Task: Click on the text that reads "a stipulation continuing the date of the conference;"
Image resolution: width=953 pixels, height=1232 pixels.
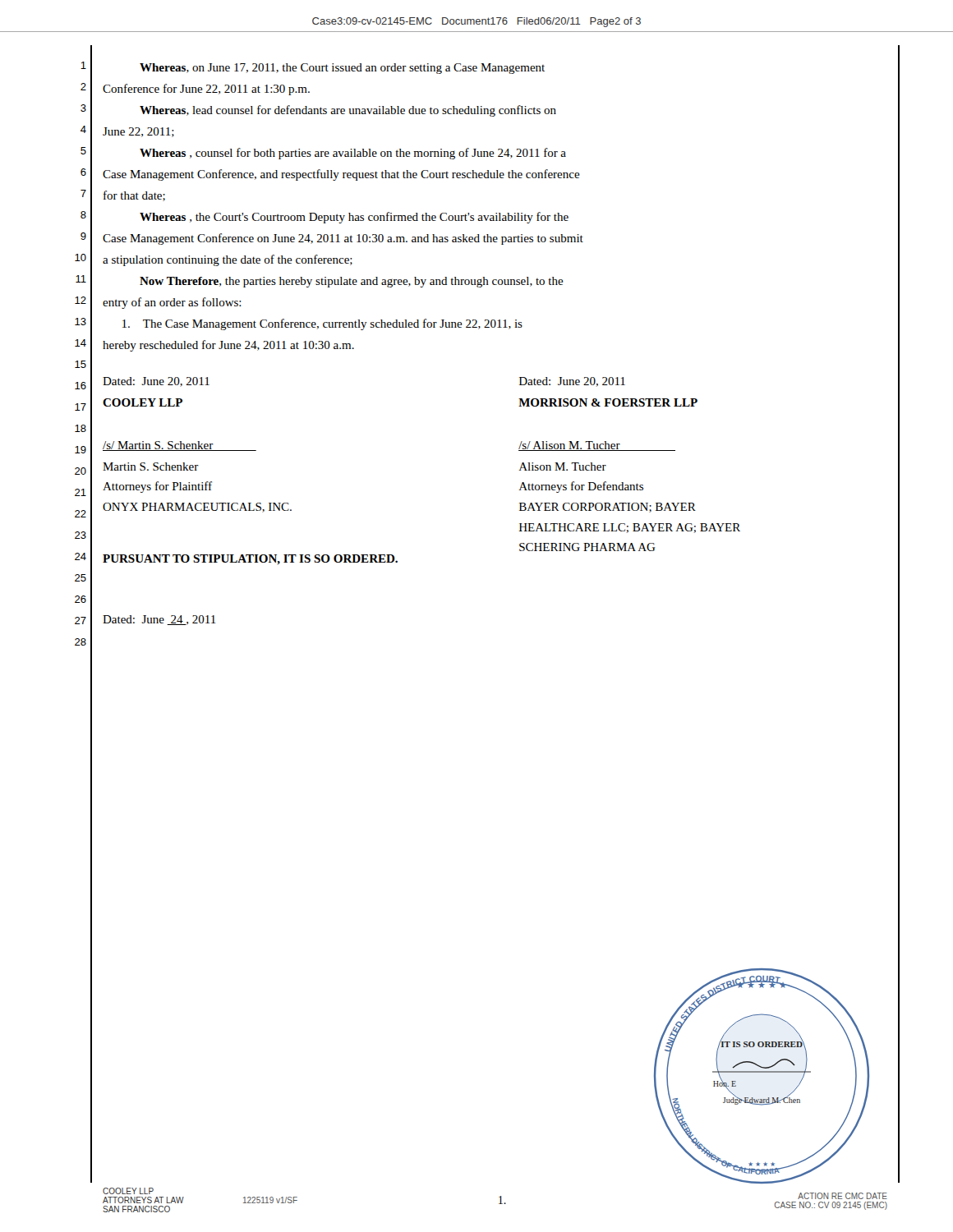Action: tap(228, 260)
